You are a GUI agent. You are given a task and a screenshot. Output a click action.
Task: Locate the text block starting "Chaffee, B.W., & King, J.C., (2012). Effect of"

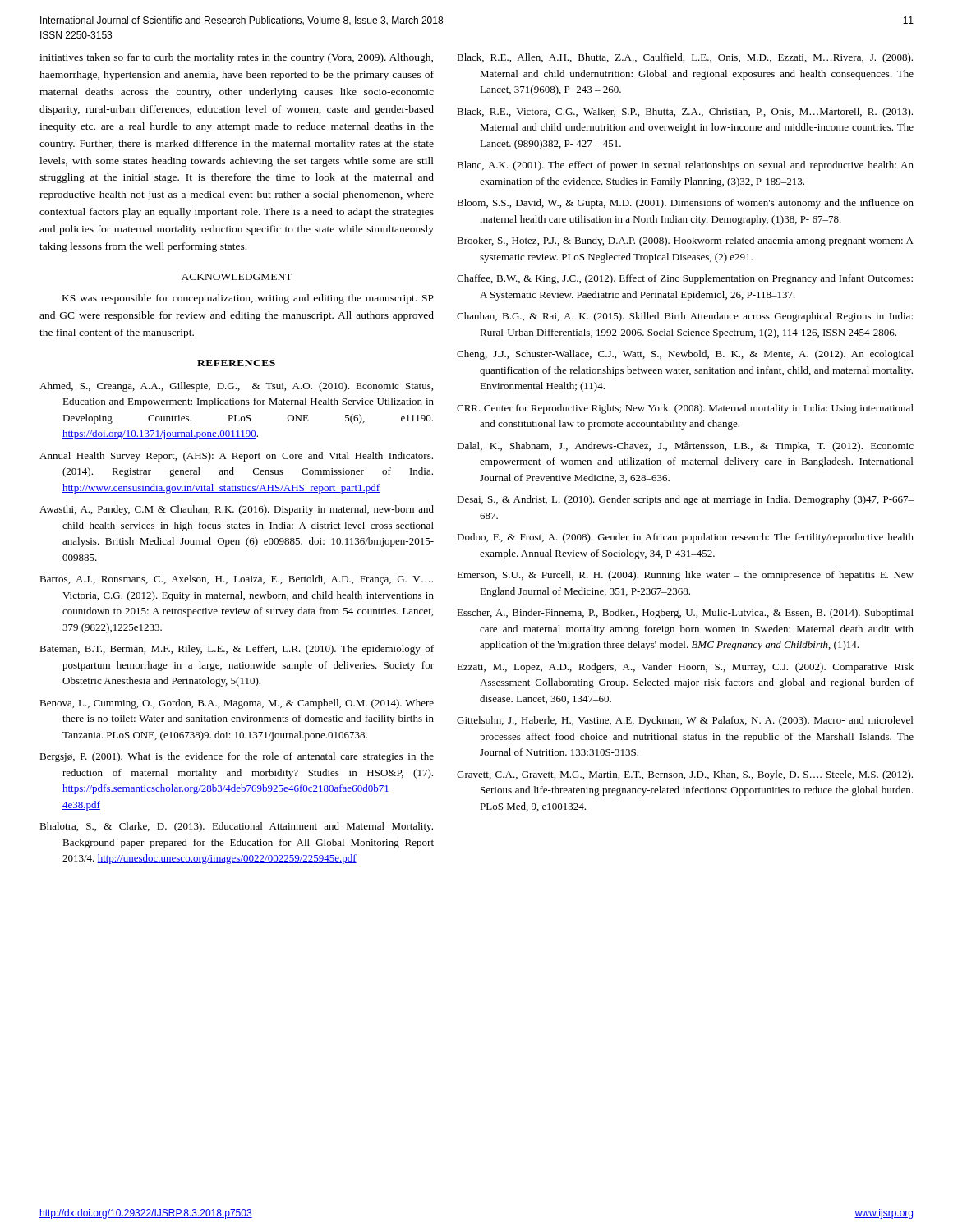(x=685, y=286)
